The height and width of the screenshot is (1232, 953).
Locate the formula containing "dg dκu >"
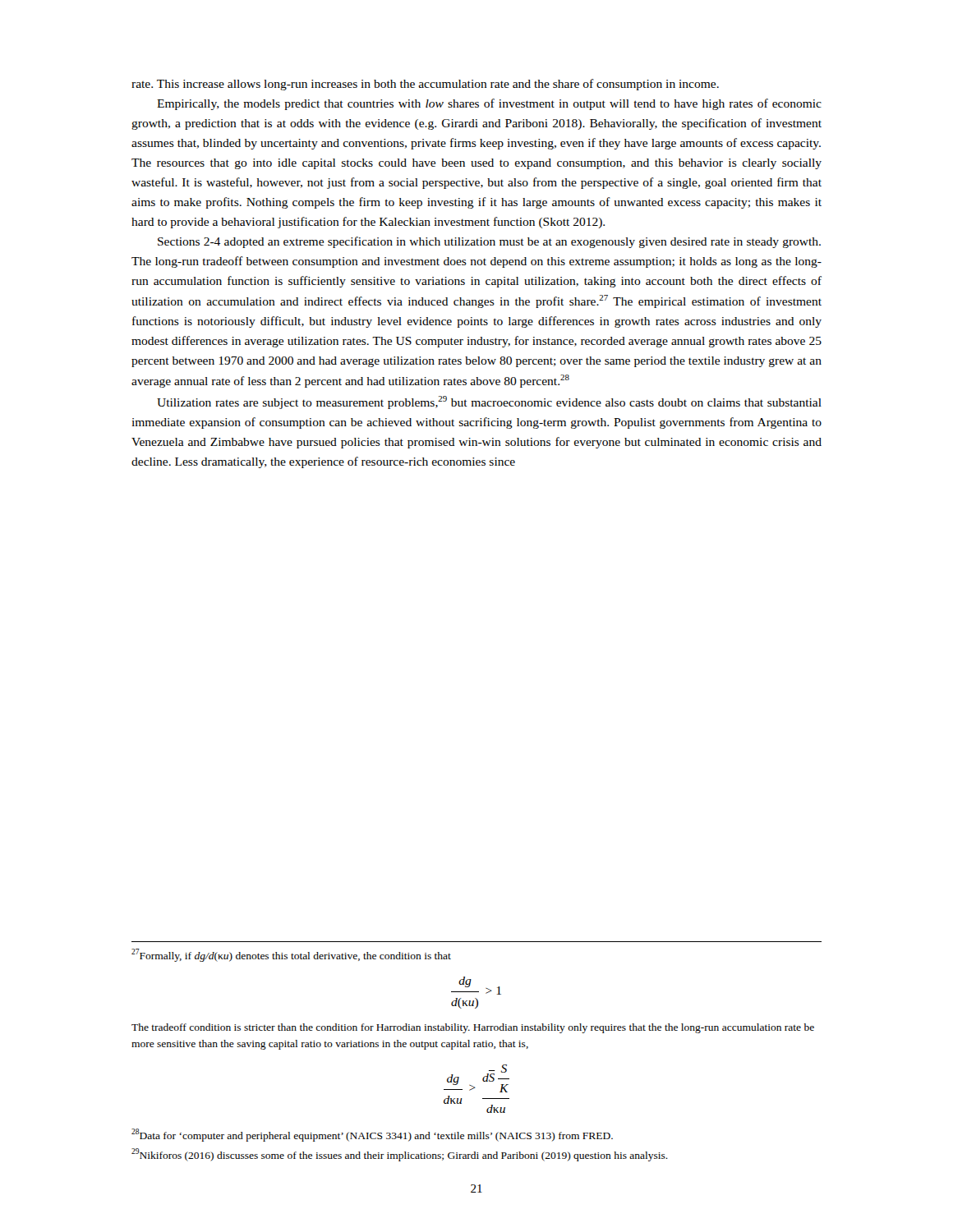476,1089
